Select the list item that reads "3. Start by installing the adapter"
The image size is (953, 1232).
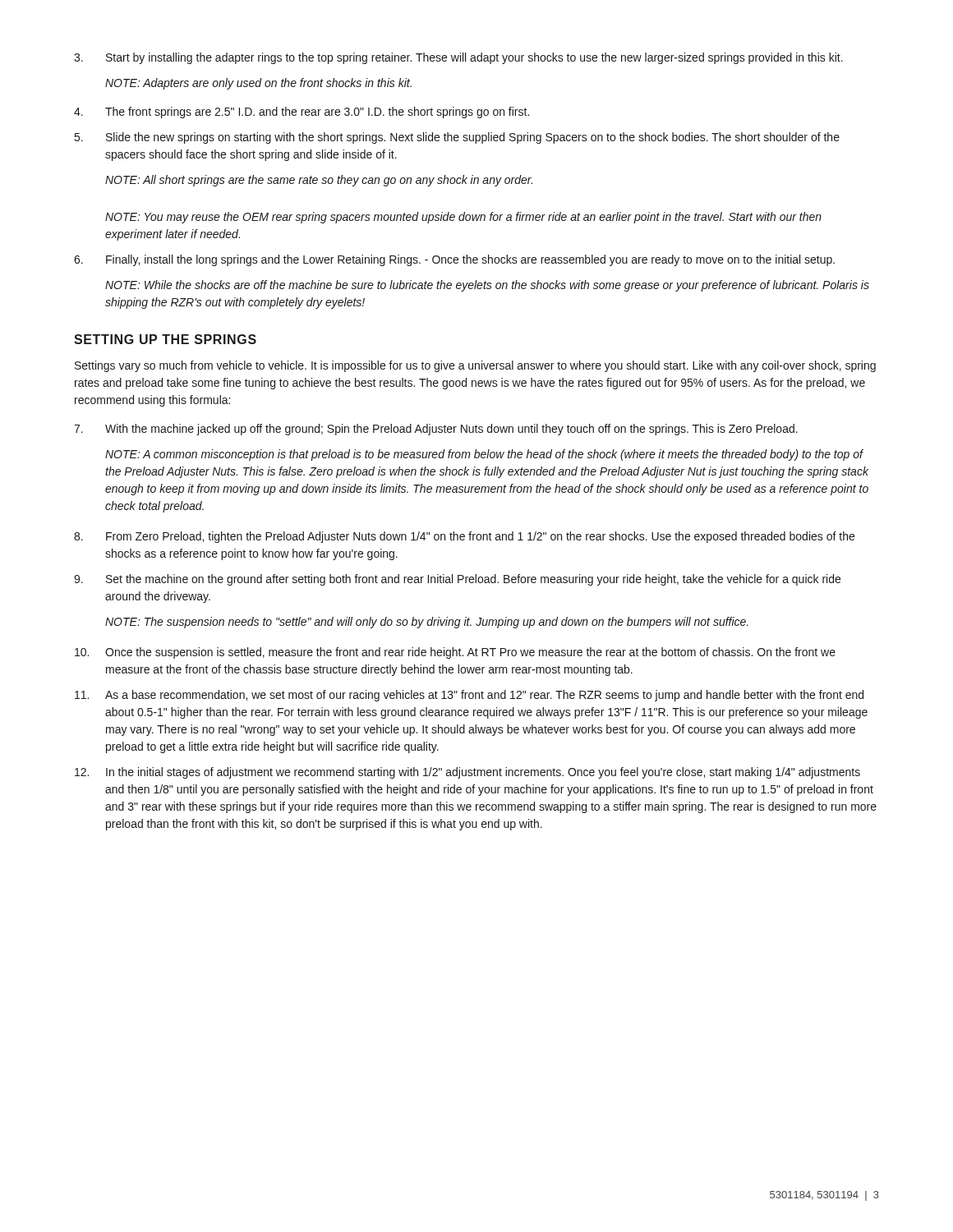tap(476, 58)
